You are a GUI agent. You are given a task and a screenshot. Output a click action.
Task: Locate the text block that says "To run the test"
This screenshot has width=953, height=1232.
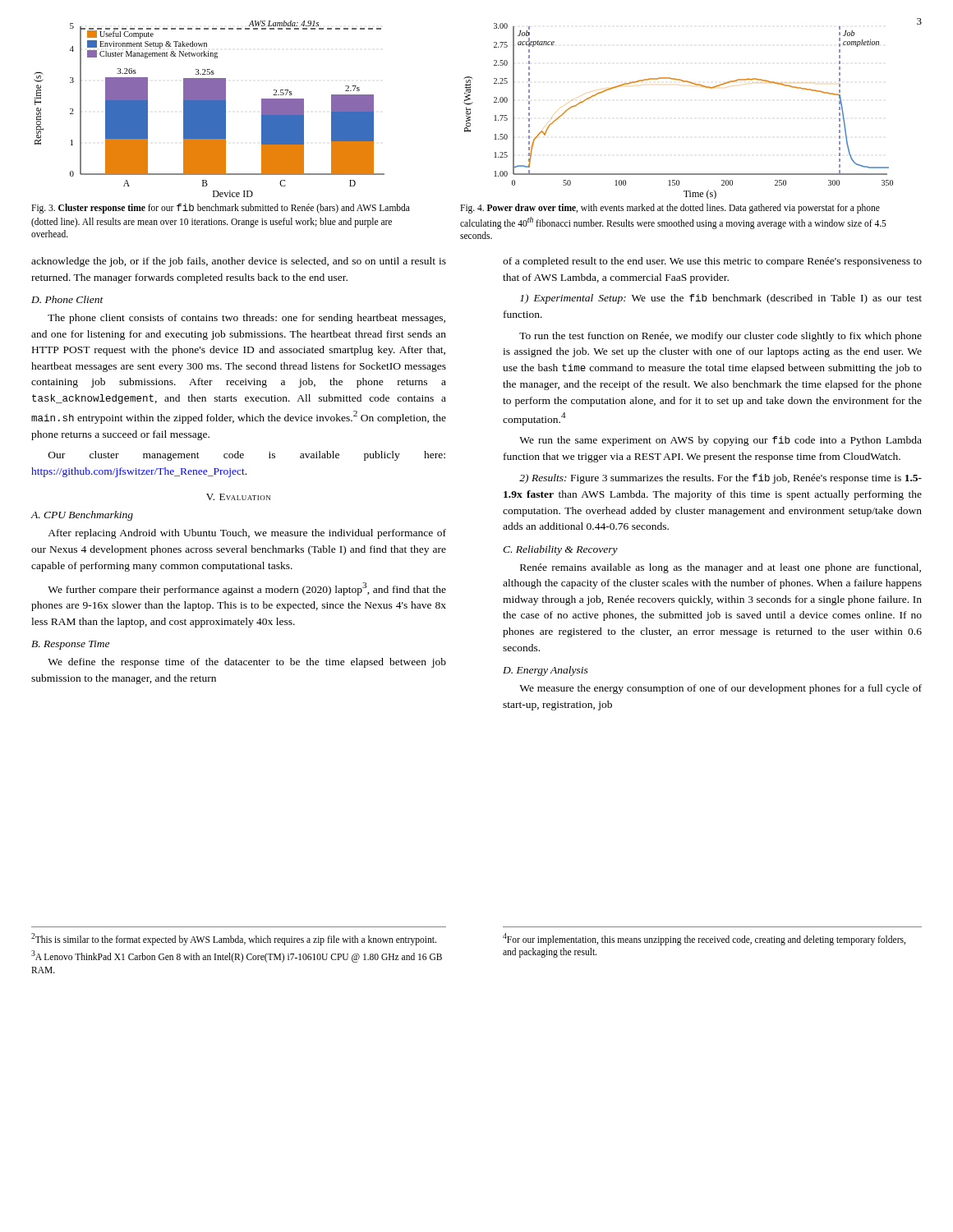pos(712,377)
